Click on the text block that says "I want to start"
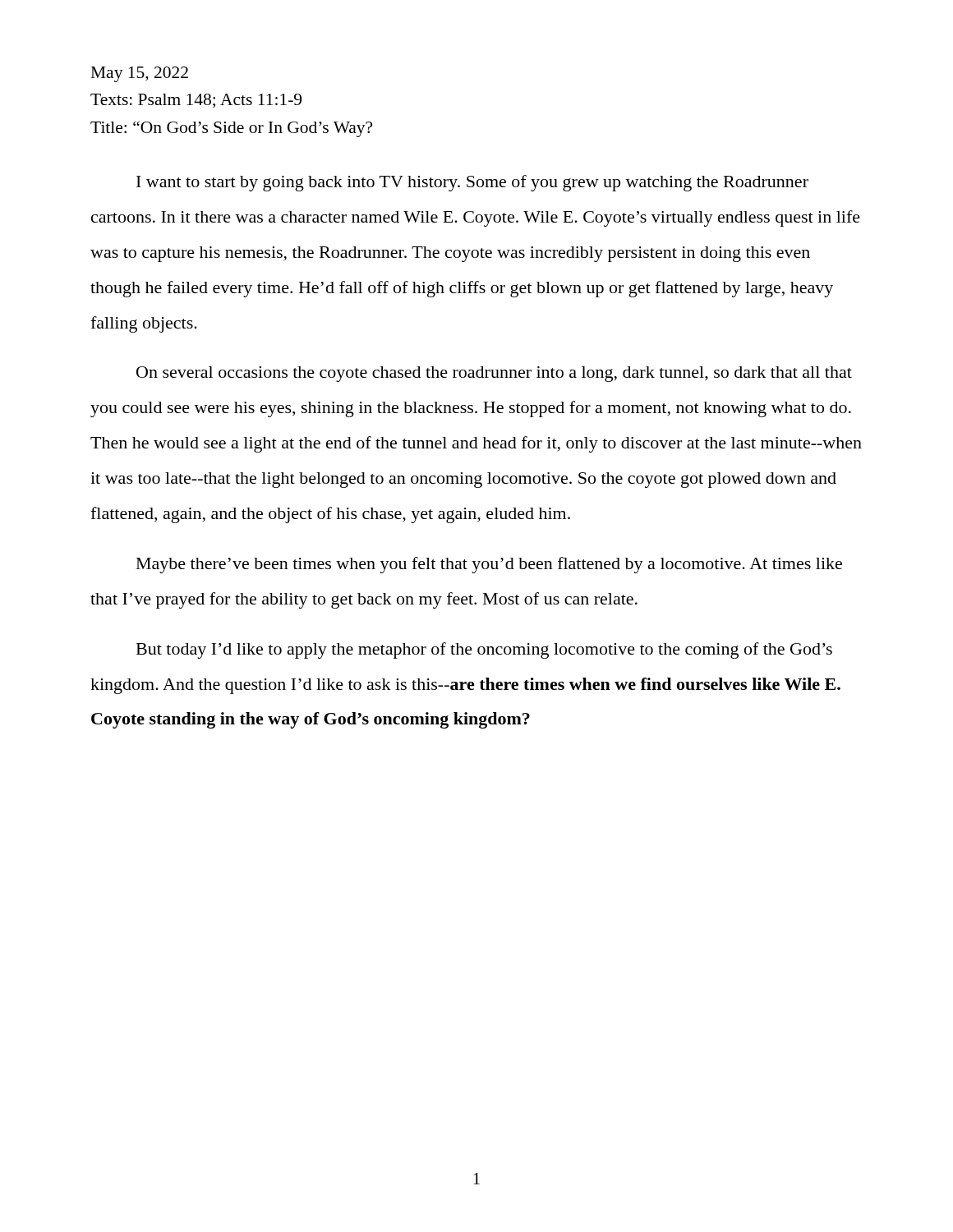This screenshot has height=1232, width=953. [x=476, y=252]
